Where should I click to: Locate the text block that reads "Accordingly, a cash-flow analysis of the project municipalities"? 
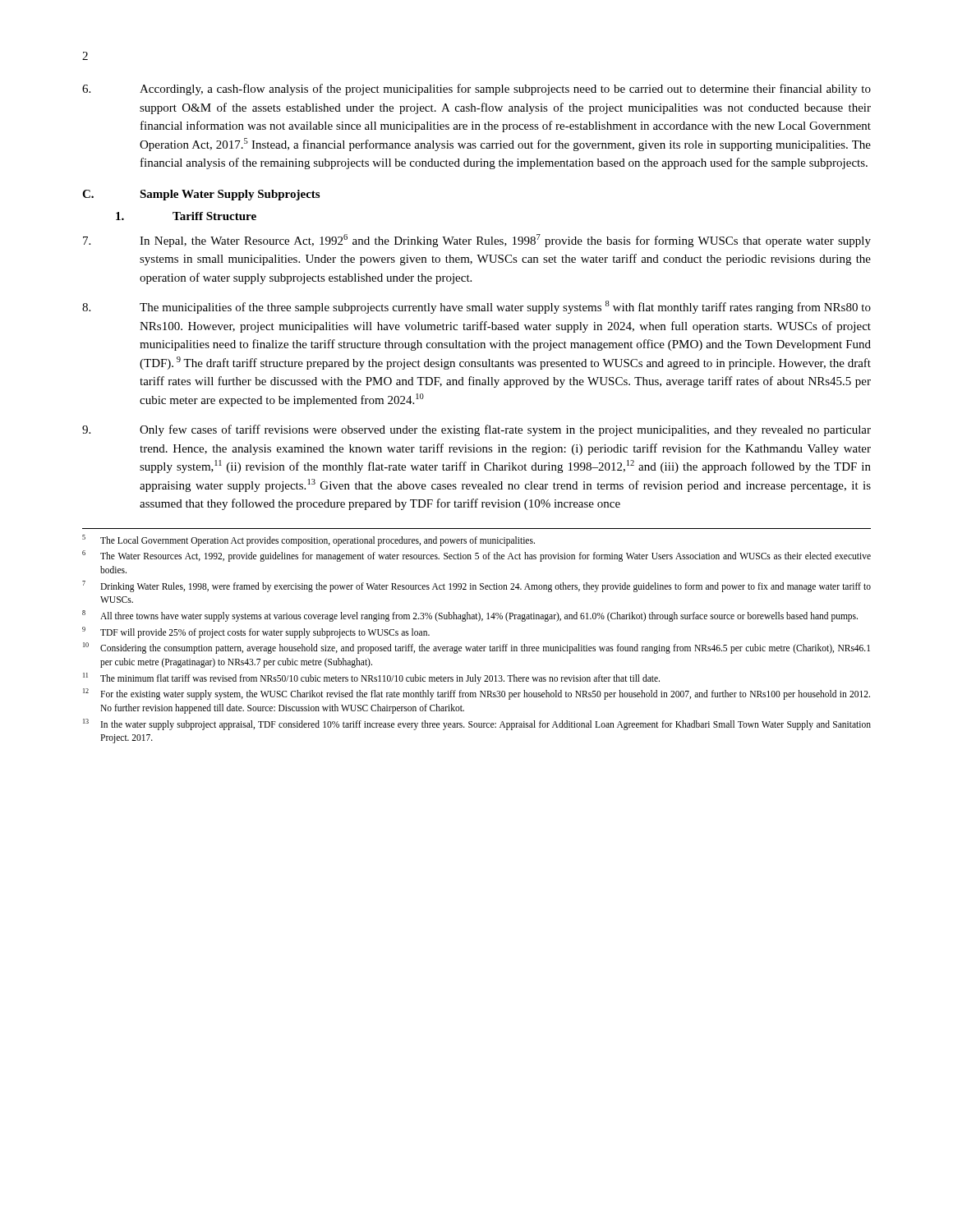(476, 126)
